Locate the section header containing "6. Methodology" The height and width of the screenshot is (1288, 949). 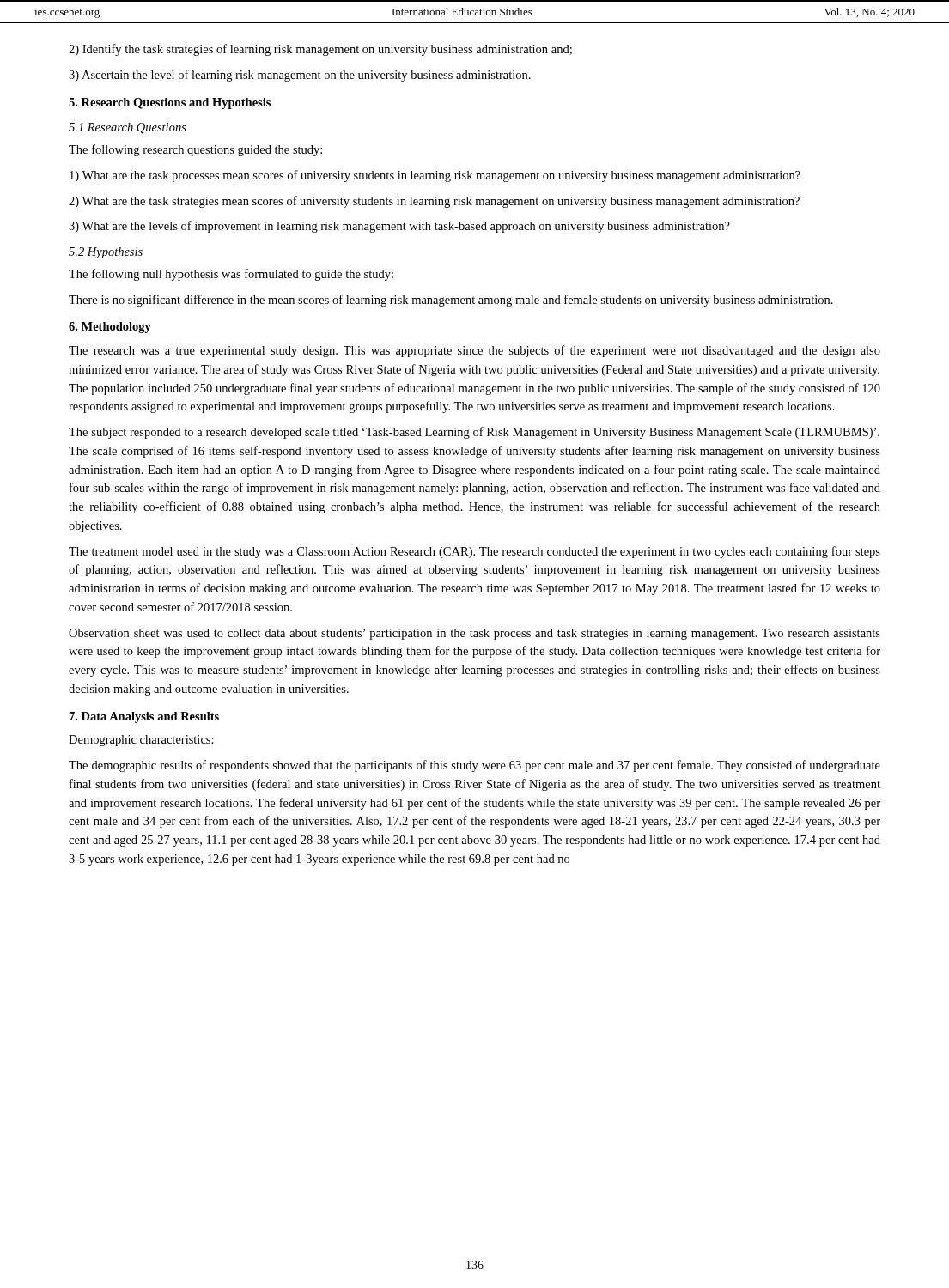point(110,328)
